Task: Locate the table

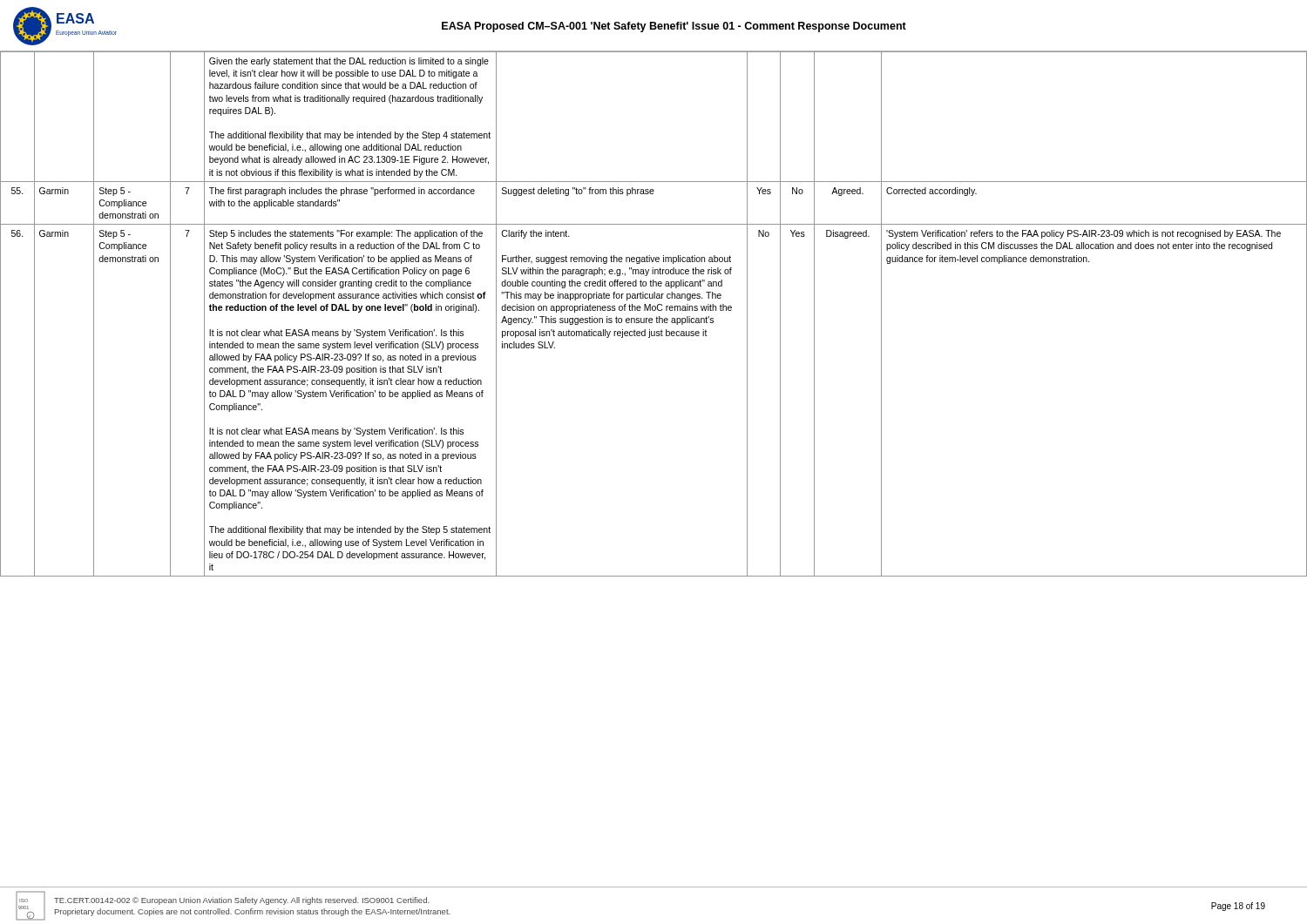Action: coord(654,314)
